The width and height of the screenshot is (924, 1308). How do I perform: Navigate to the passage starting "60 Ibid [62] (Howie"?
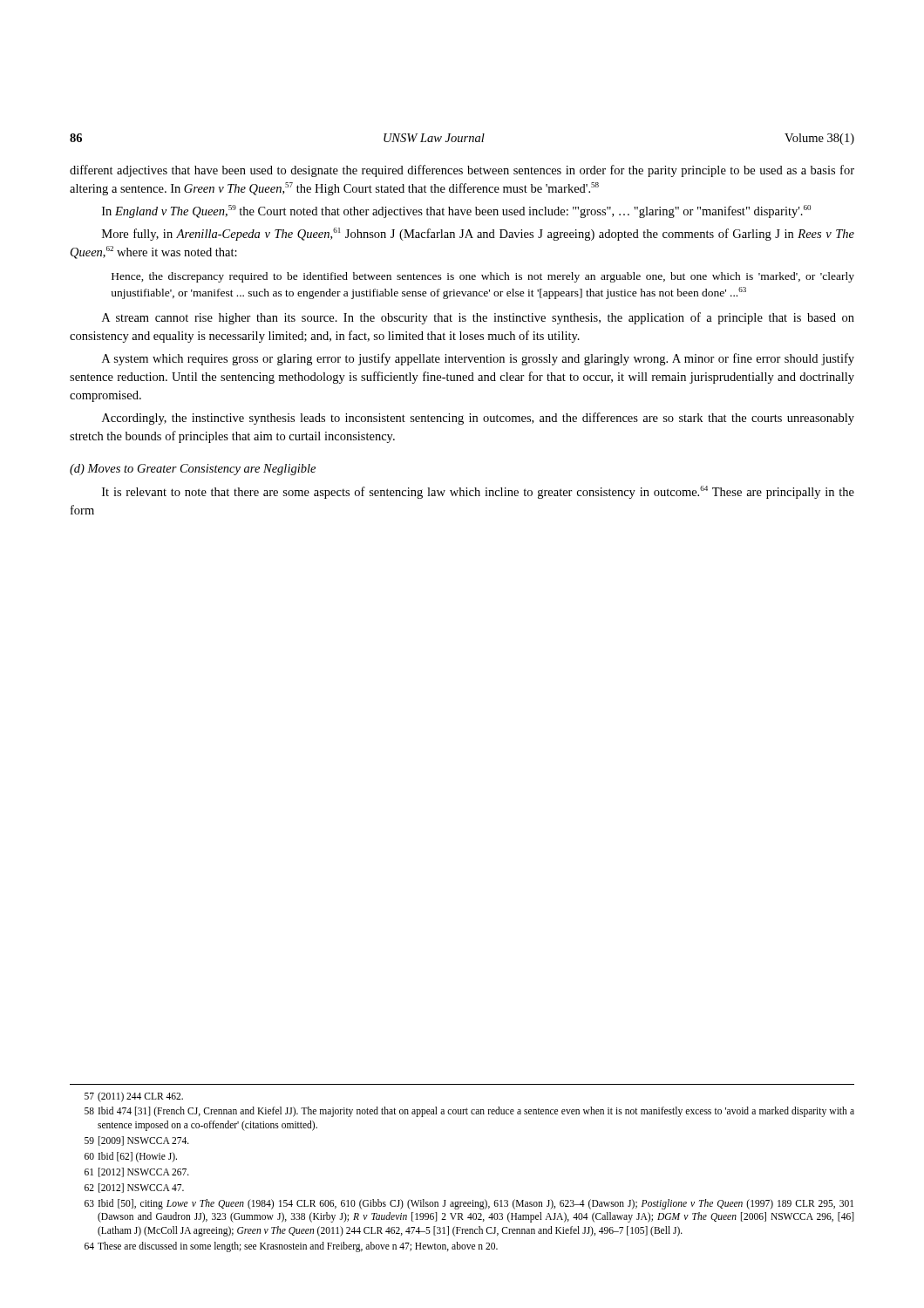pyautogui.click(x=131, y=1157)
